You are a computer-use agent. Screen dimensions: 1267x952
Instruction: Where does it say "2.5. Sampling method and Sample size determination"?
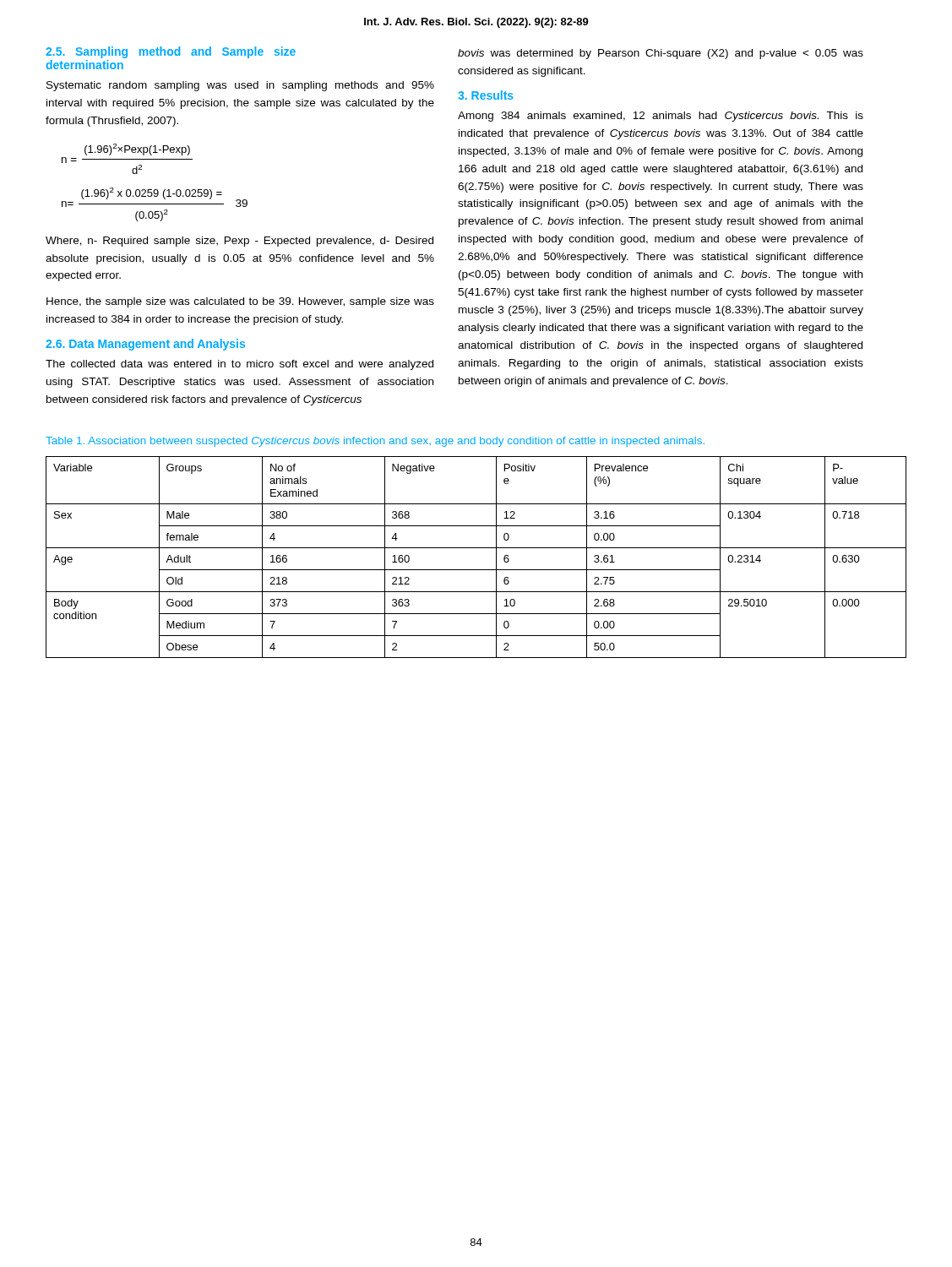click(171, 58)
